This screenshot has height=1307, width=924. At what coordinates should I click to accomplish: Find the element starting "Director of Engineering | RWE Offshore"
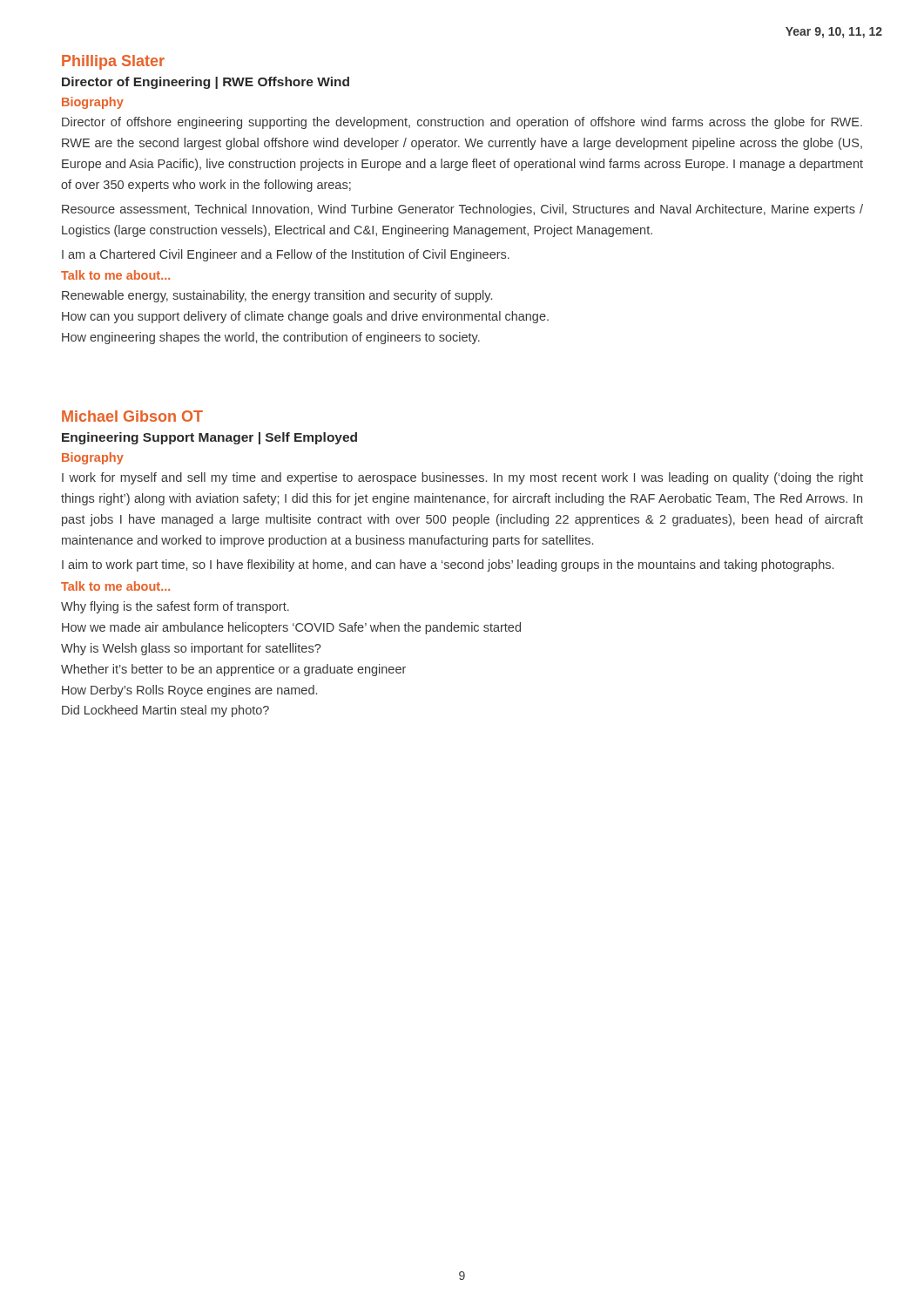coord(206,81)
